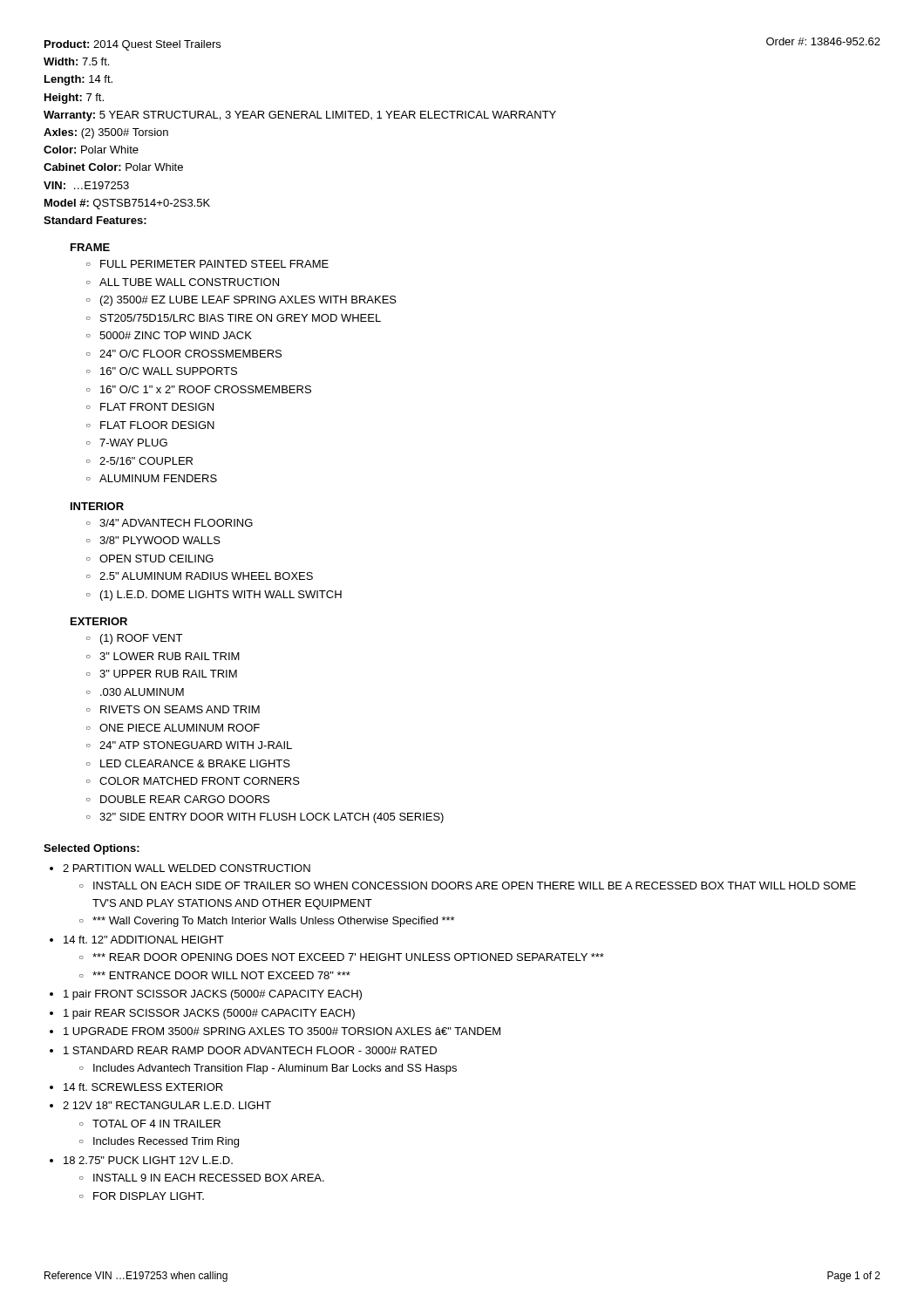Image resolution: width=924 pixels, height=1308 pixels.
Task: Locate the block of text that opens with "(1) L.E.D. DOME LIGHTS WITH WALL"
Action: [221, 594]
